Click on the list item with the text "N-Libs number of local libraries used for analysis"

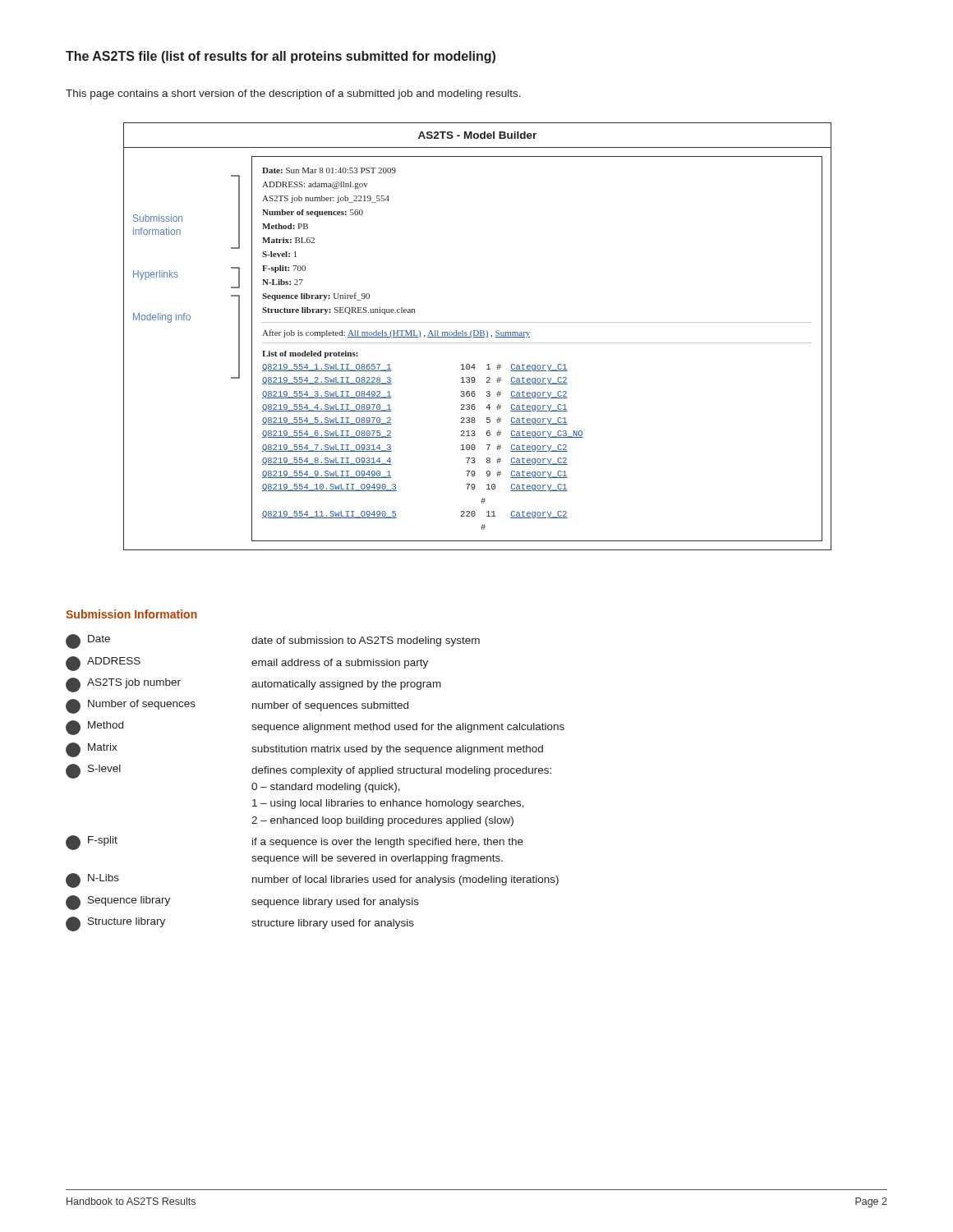pos(476,880)
